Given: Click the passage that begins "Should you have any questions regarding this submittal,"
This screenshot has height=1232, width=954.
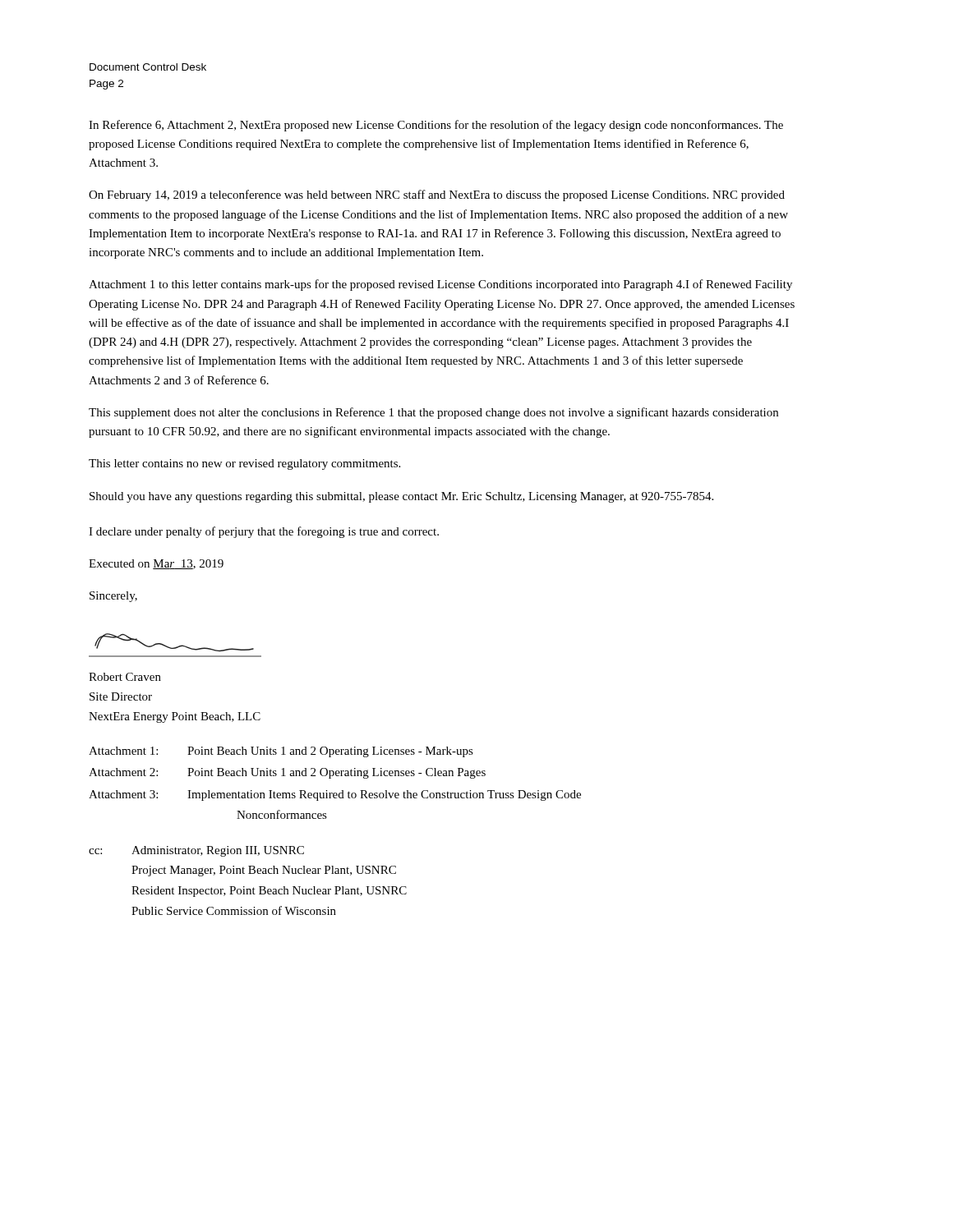Looking at the screenshot, I should click(x=402, y=496).
